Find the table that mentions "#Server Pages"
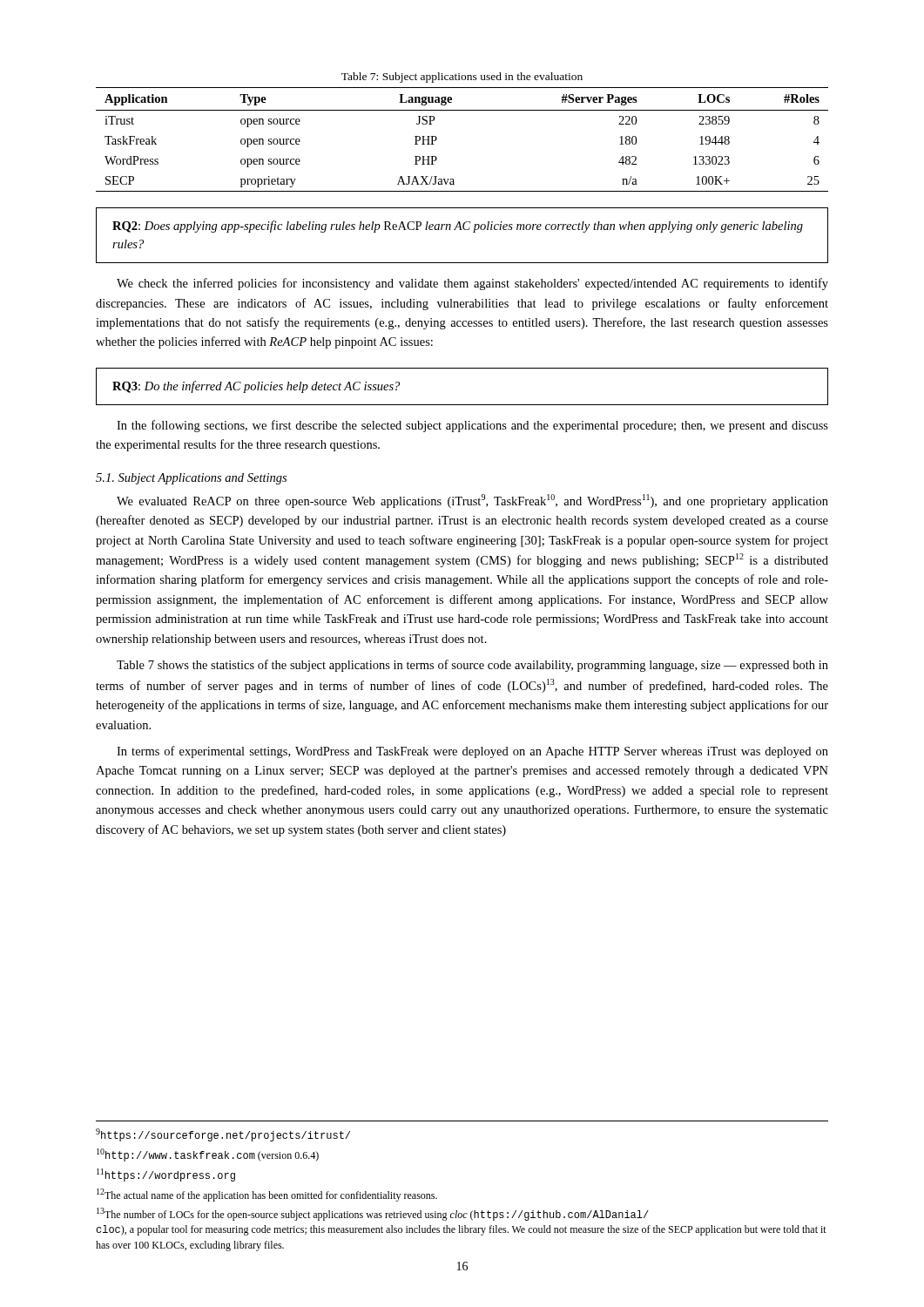This screenshot has height=1307, width=924. point(462,139)
